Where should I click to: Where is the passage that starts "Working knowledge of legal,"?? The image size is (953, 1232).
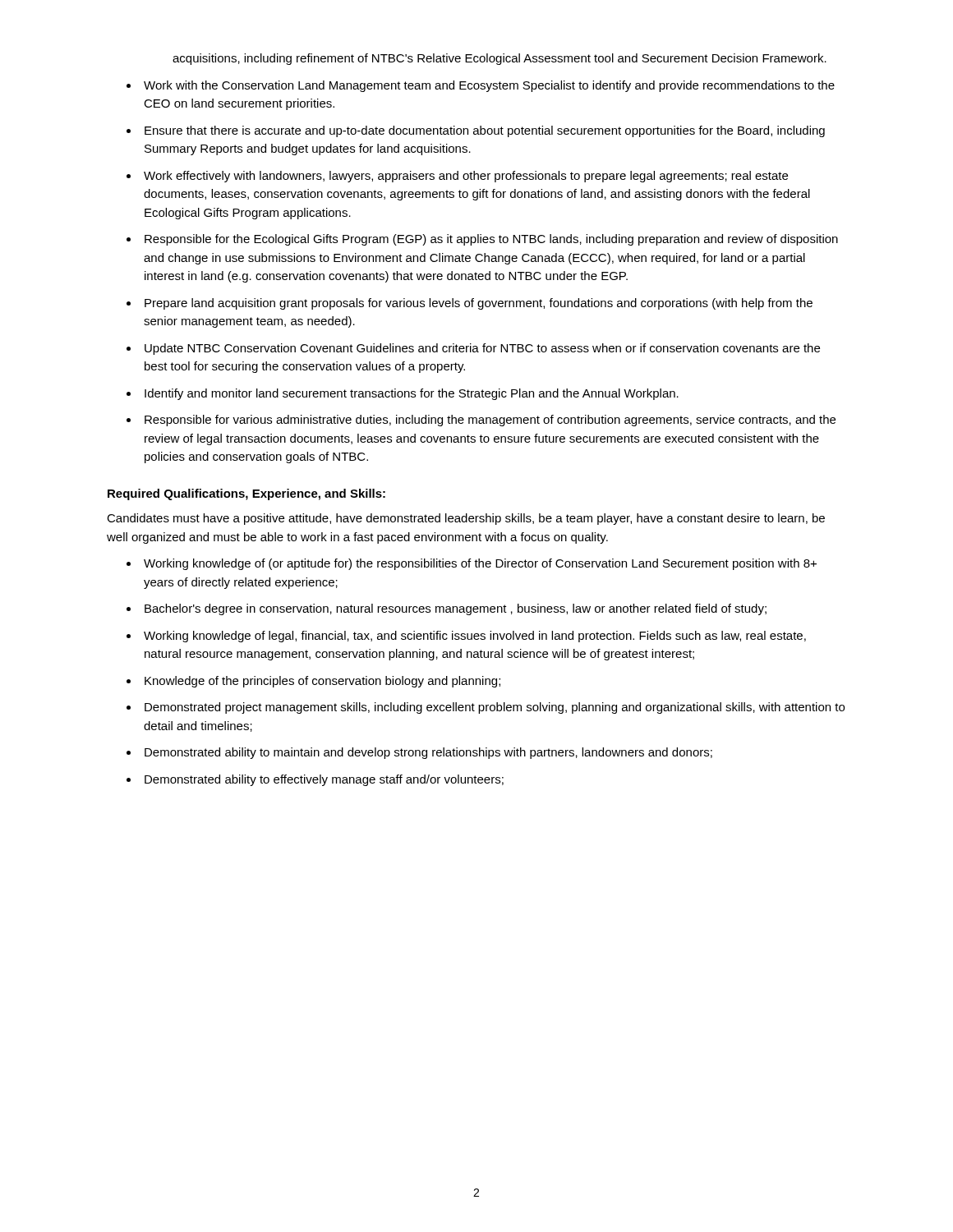pos(493,645)
